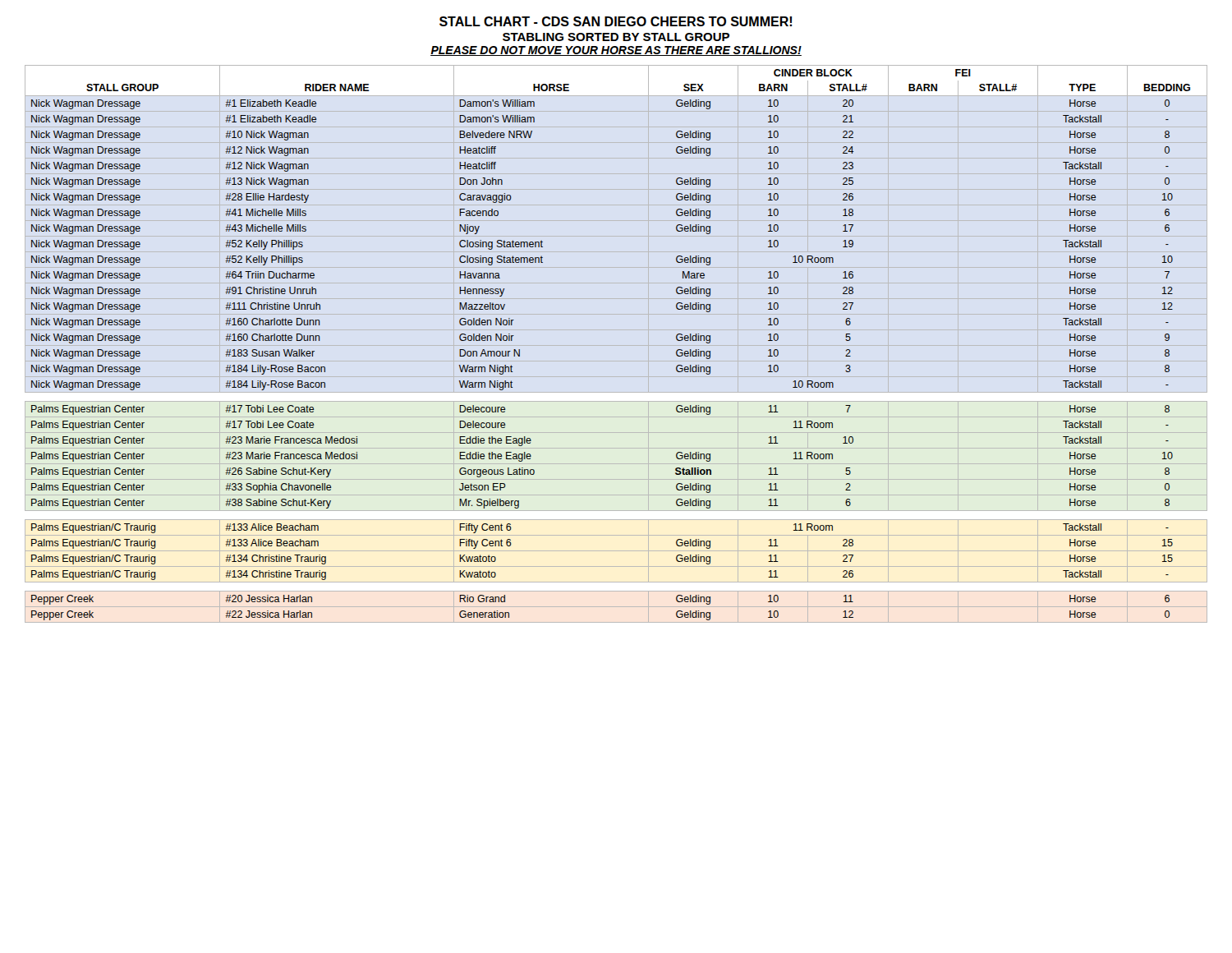Select the block starting "STALL CHART - CDS SAN DIEGO"

(x=616, y=36)
